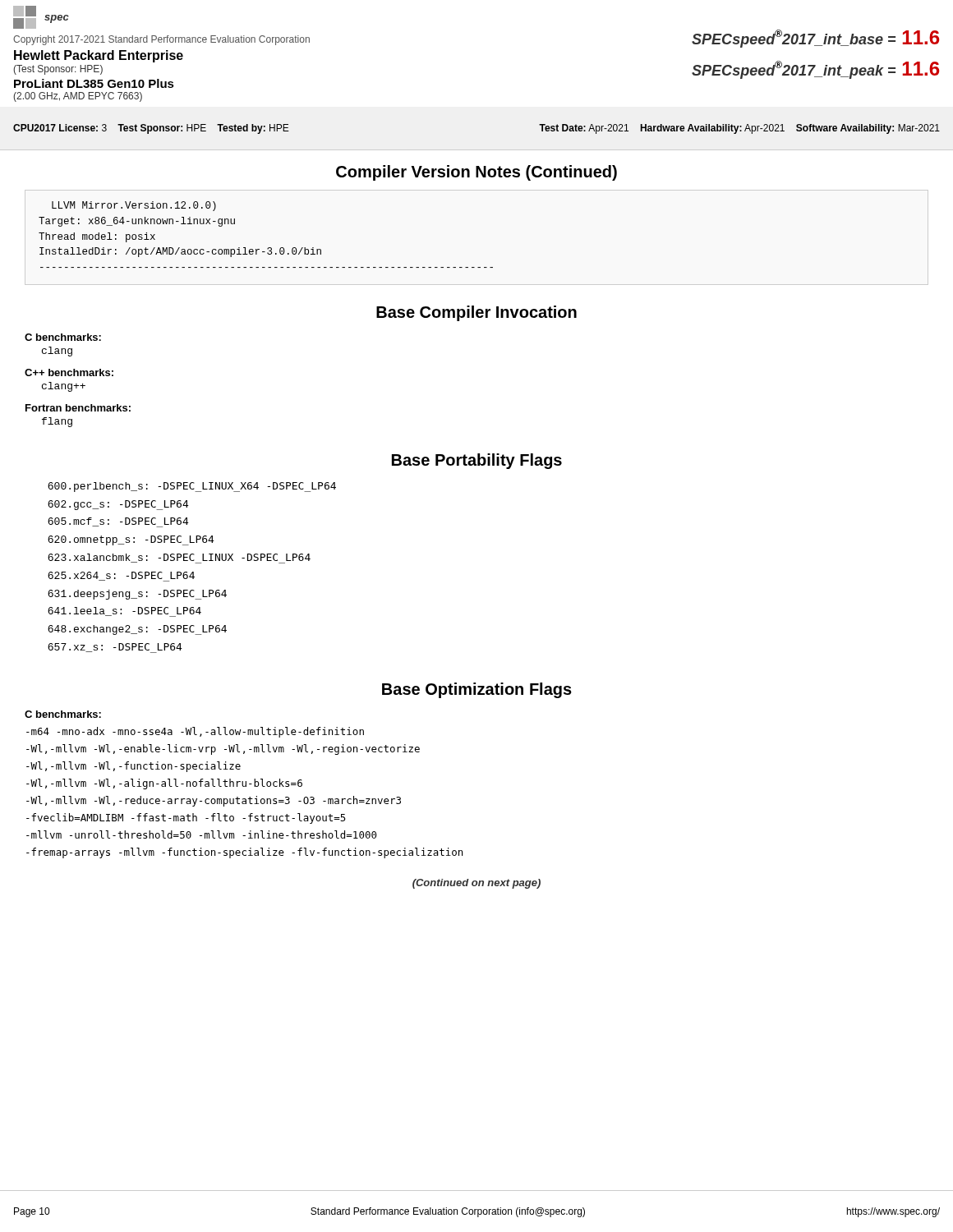Viewport: 953px width, 1232px height.
Task: Find "Base Portability Flags" on this page
Action: pyautogui.click(x=476, y=460)
